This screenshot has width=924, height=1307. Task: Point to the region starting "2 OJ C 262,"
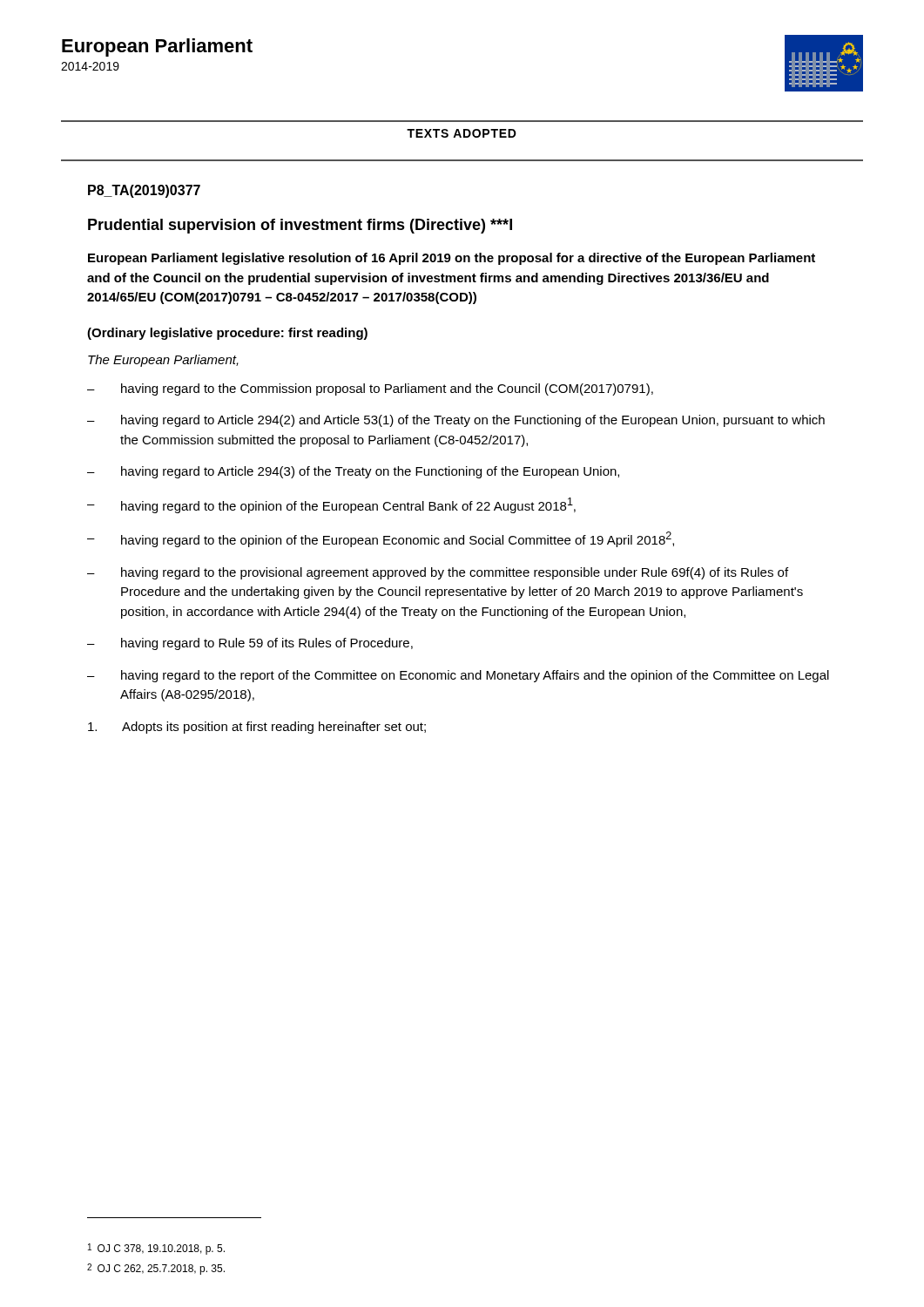(x=156, y=1270)
